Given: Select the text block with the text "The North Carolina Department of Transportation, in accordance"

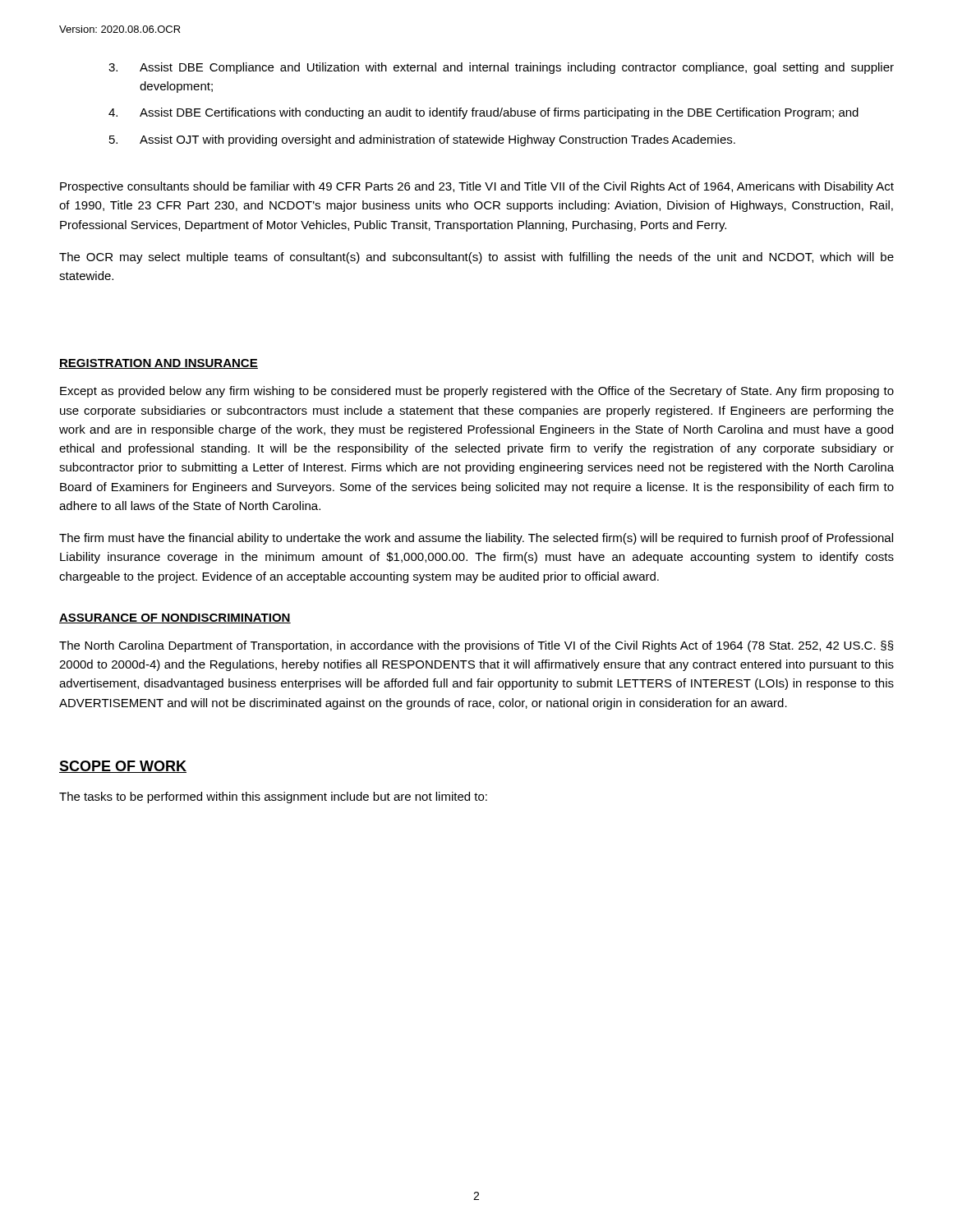Looking at the screenshot, I should point(476,674).
